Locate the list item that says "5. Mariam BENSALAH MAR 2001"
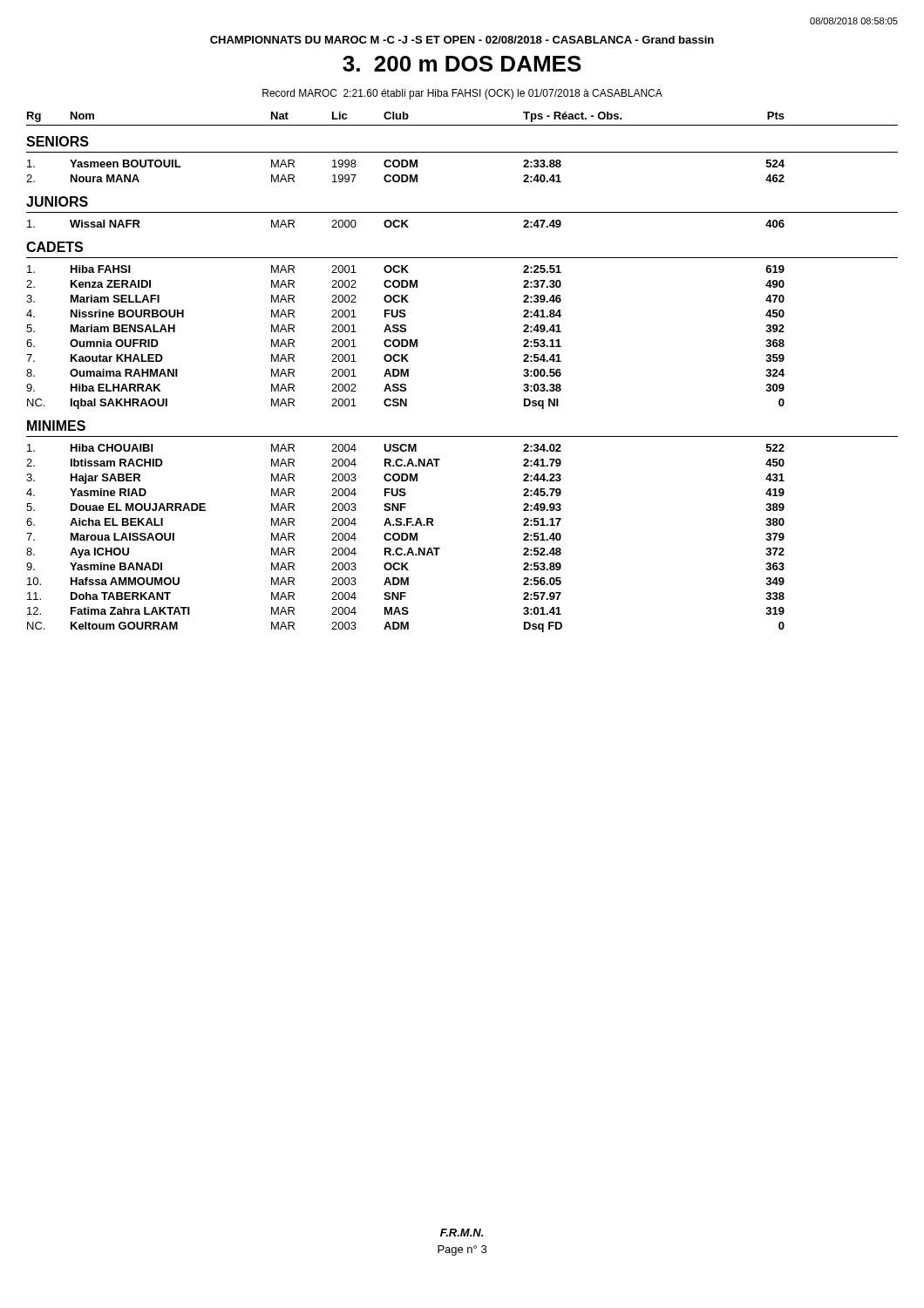 point(405,328)
